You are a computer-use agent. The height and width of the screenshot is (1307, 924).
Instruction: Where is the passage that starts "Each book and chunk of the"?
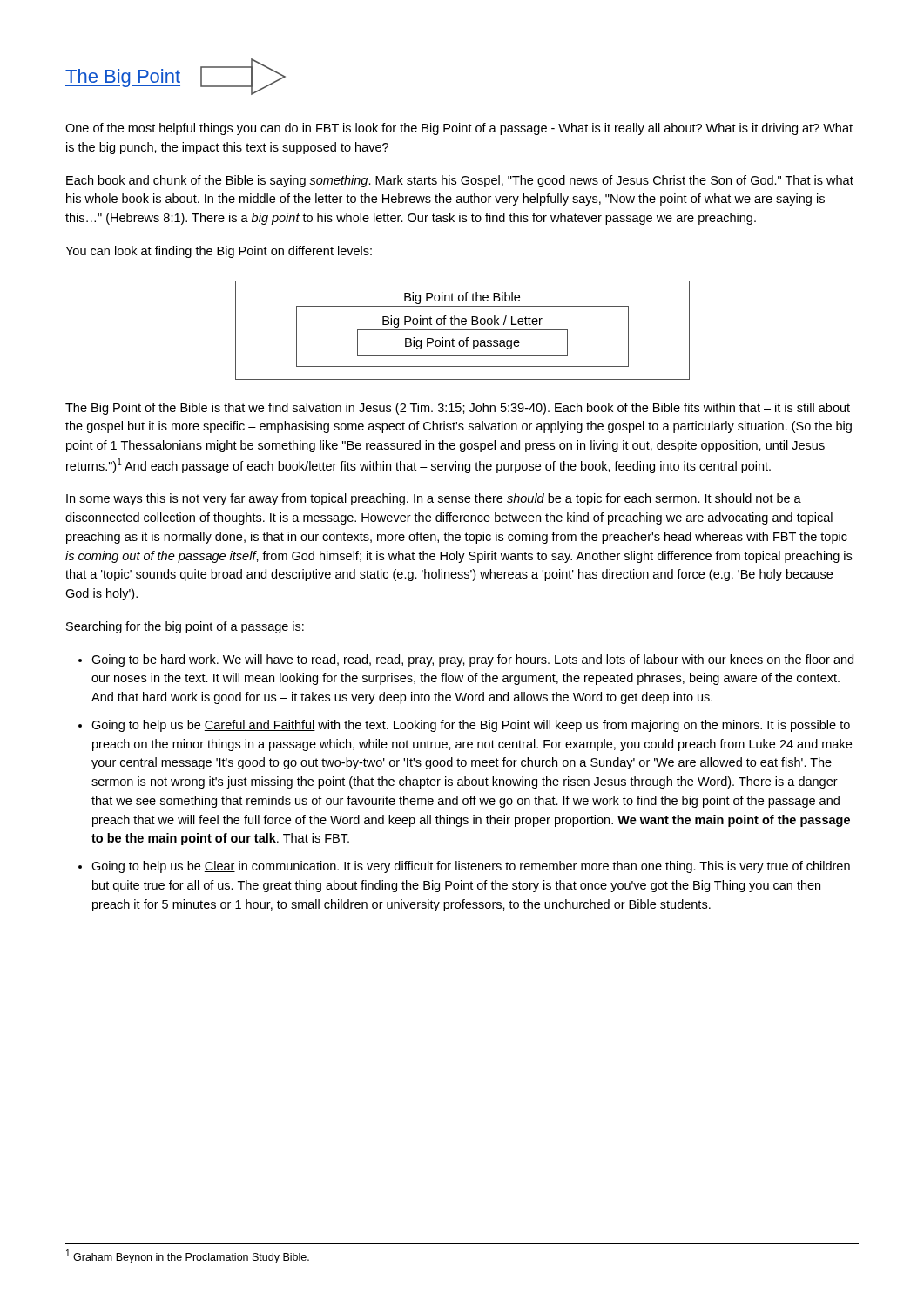[x=459, y=199]
